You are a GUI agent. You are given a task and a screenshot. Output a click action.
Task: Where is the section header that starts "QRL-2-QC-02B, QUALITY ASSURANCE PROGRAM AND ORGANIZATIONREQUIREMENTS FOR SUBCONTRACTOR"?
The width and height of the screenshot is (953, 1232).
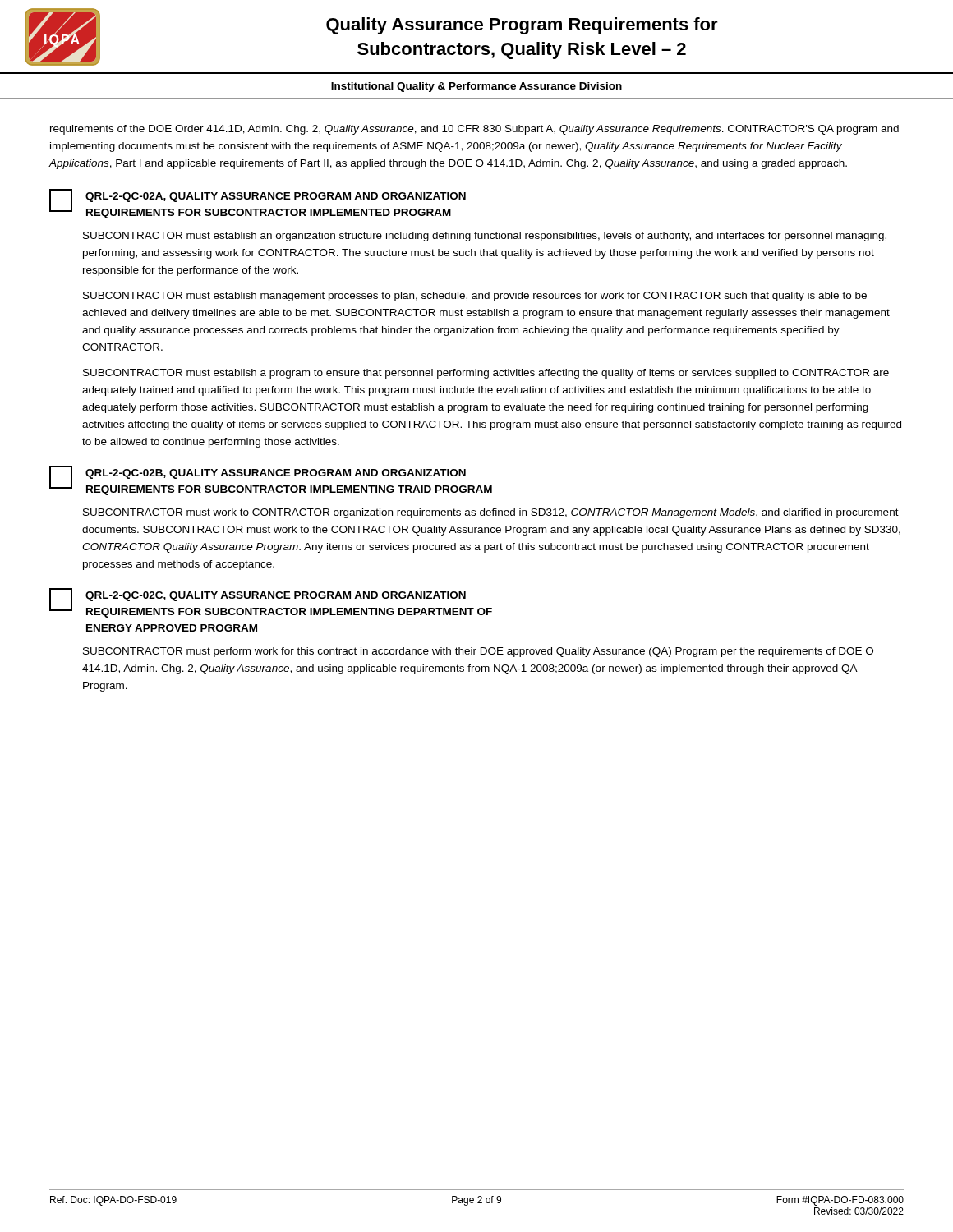[289, 481]
